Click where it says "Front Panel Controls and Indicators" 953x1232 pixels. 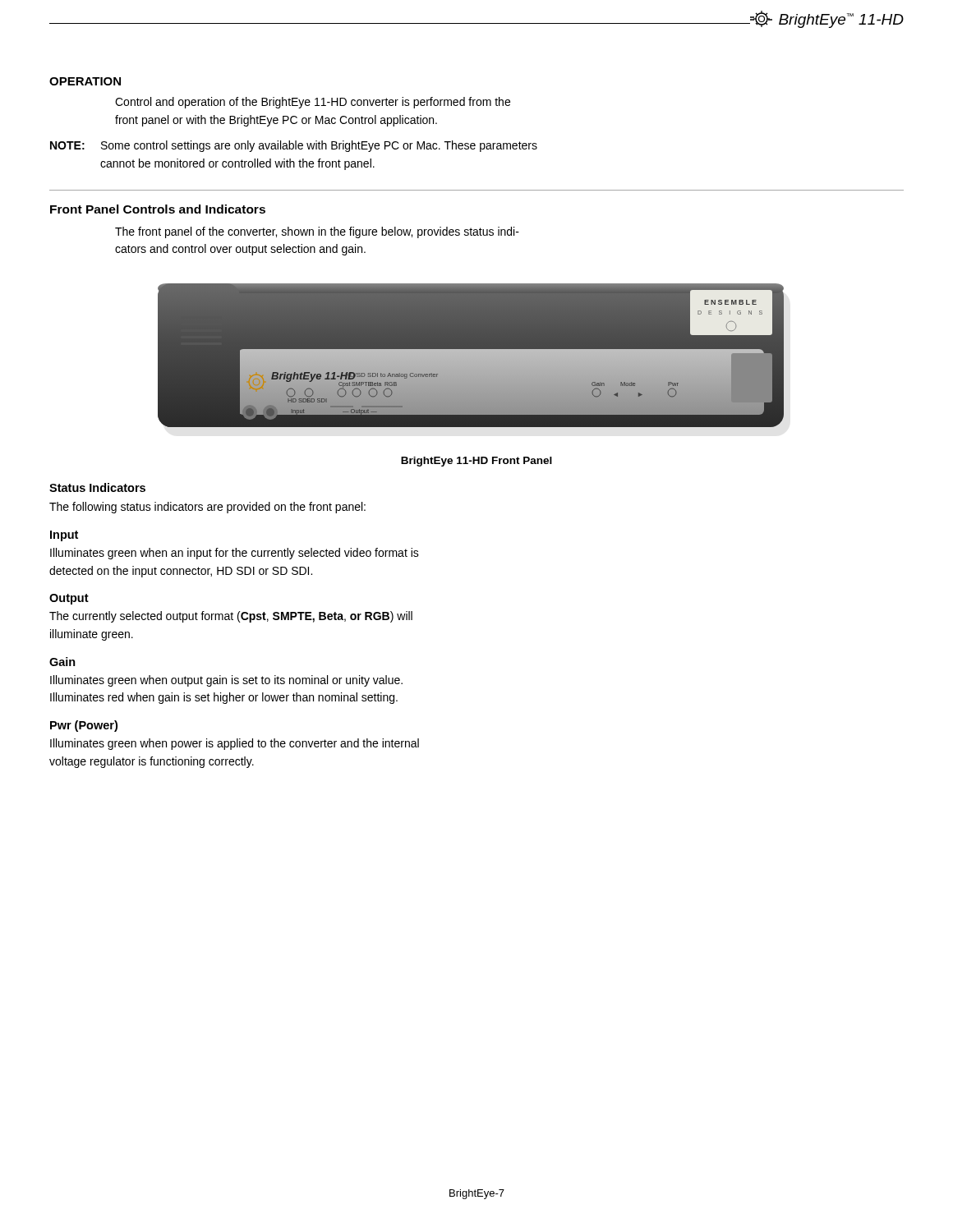(x=158, y=209)
